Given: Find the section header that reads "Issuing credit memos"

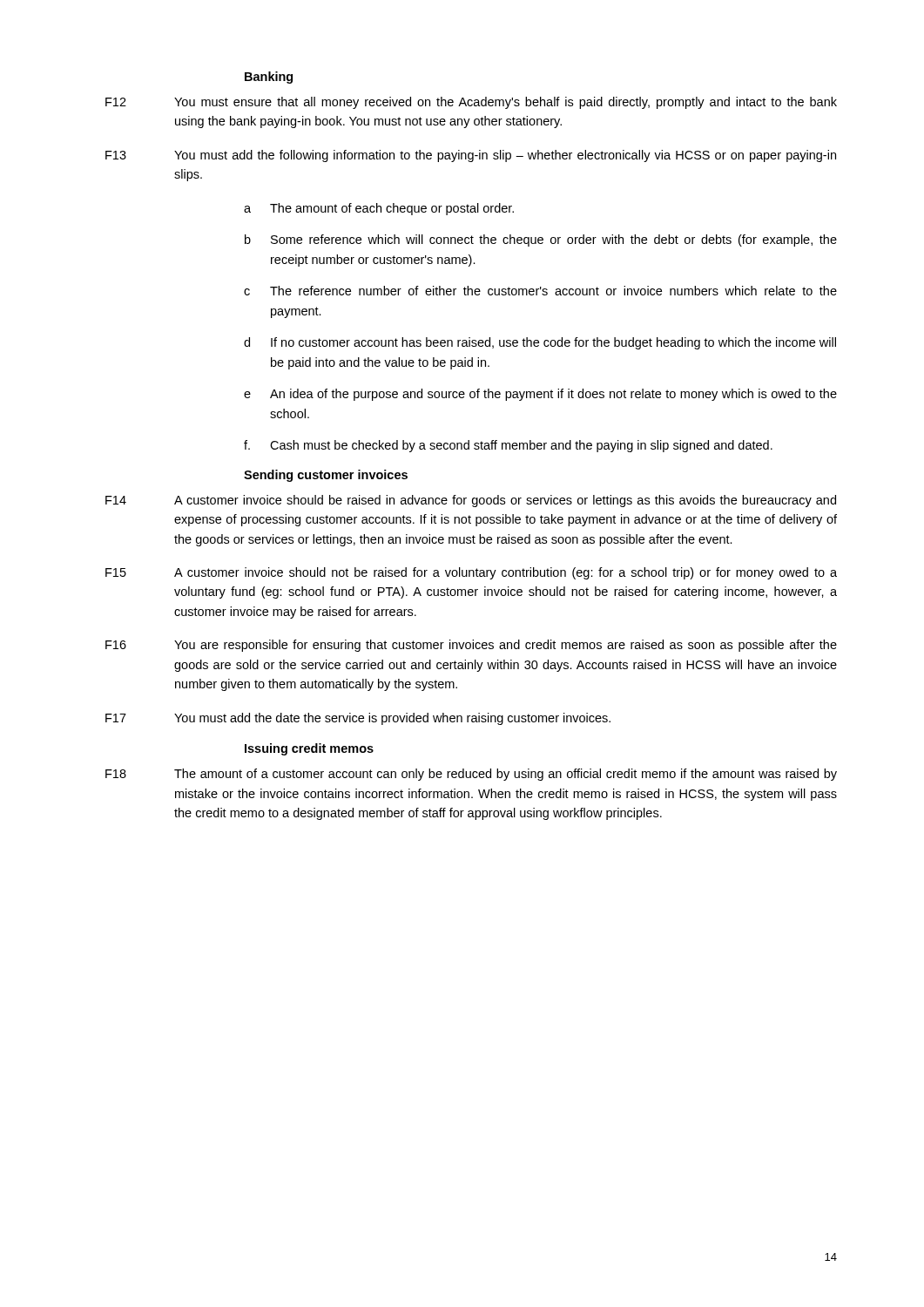Looking at the screenshot, I should [x=309, y=749].
